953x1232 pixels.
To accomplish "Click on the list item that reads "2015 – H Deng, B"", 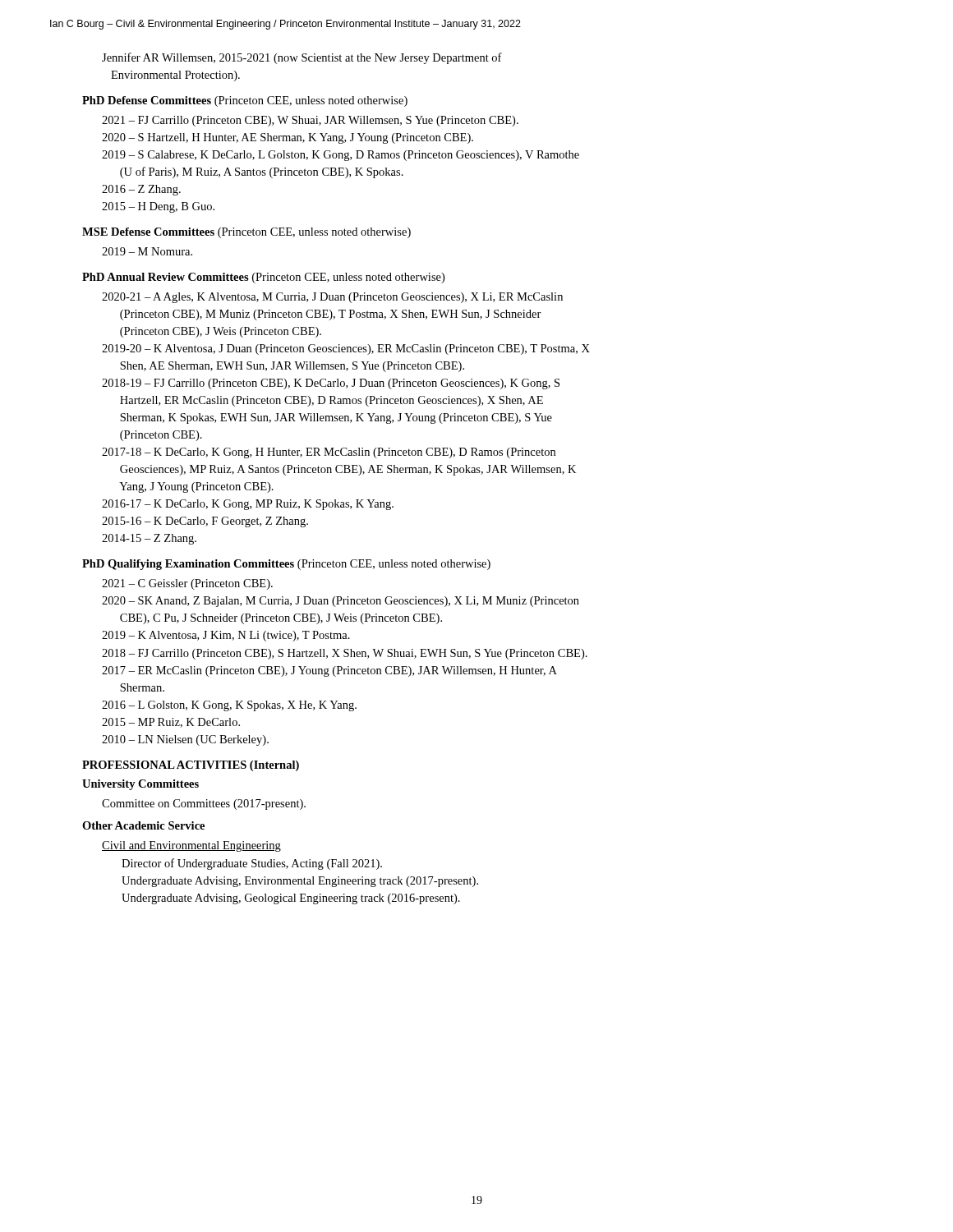I will click(x=159, y=206).
